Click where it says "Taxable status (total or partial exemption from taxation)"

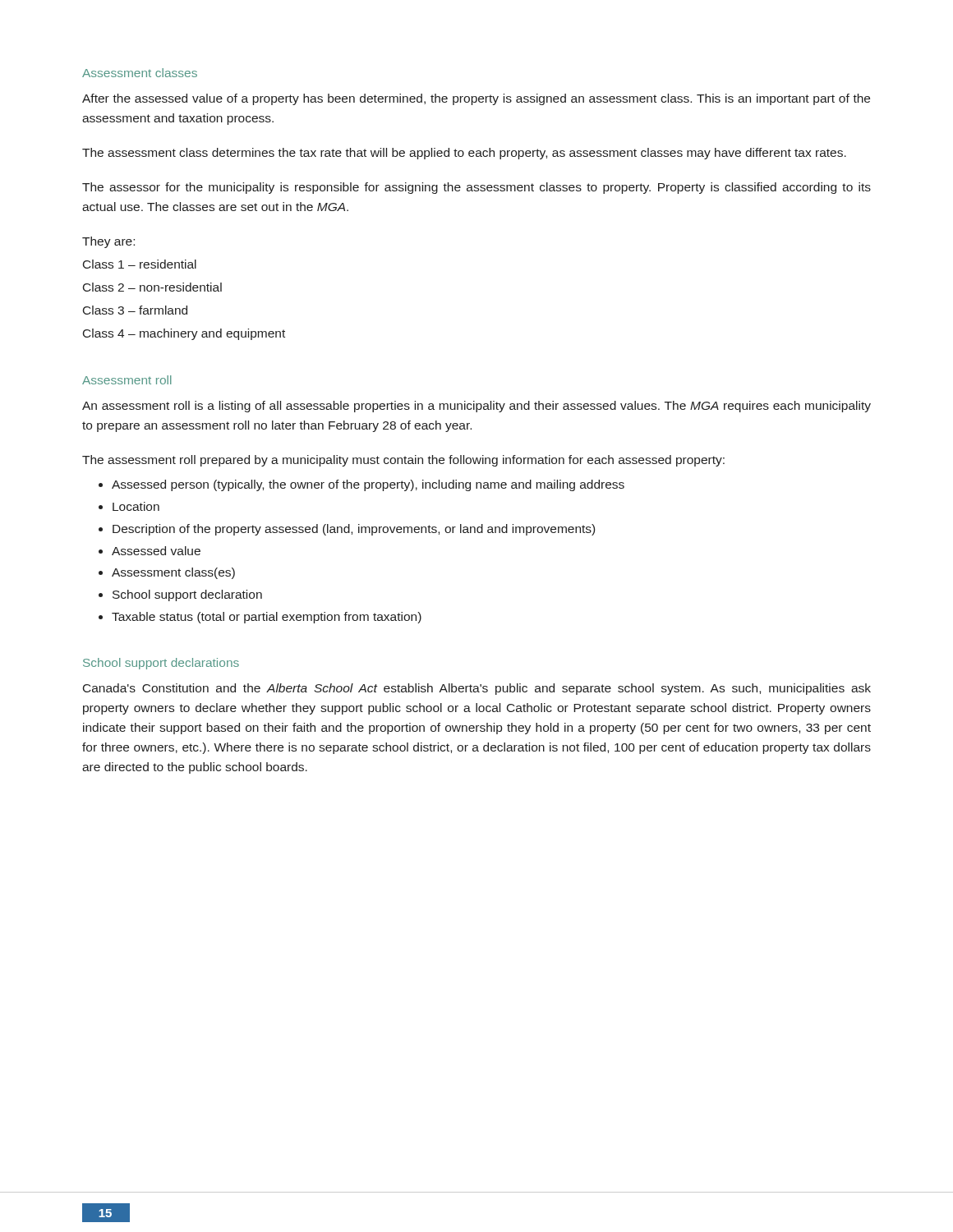click(267, 616)
